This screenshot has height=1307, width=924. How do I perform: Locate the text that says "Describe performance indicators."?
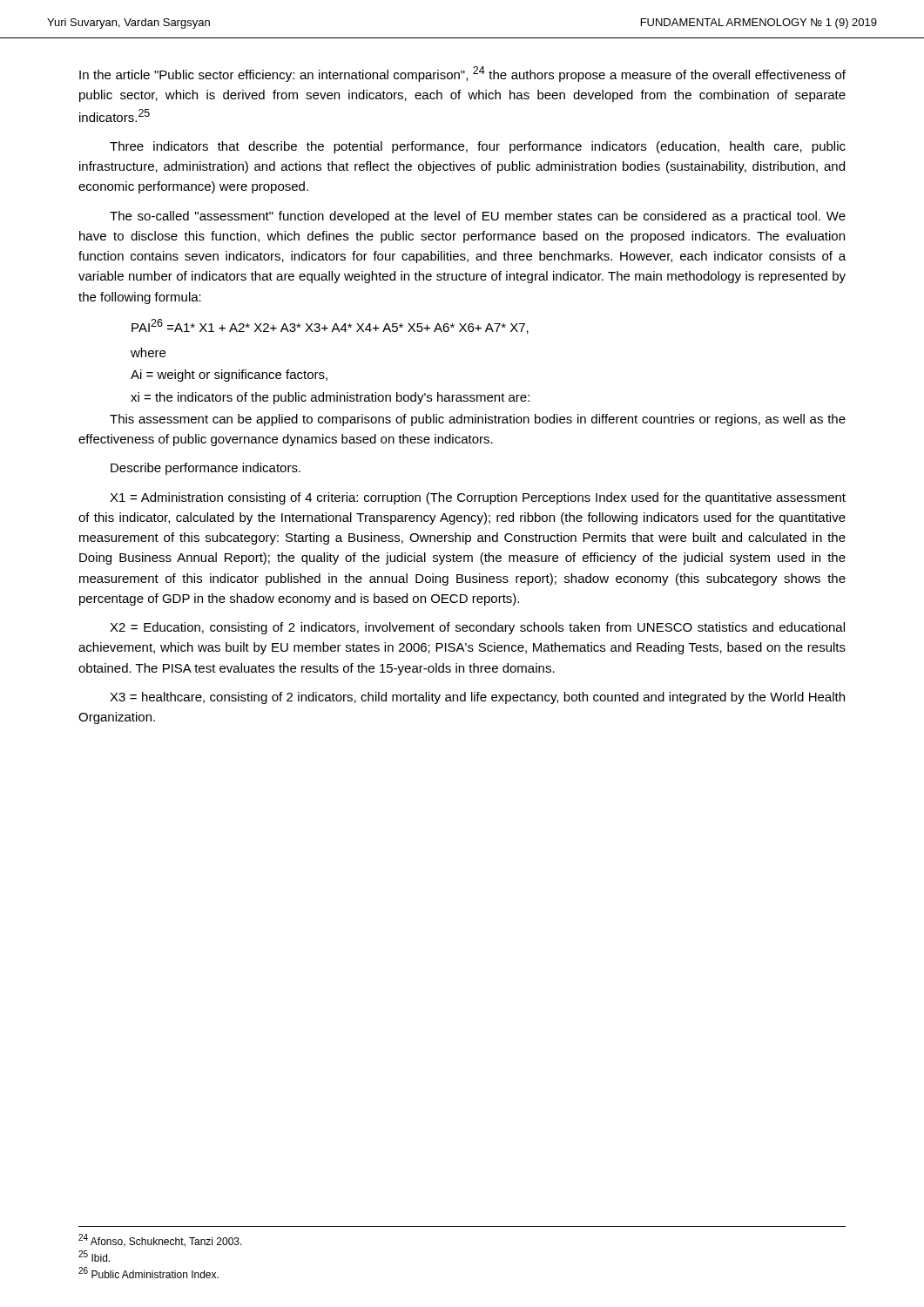[206, 469]
